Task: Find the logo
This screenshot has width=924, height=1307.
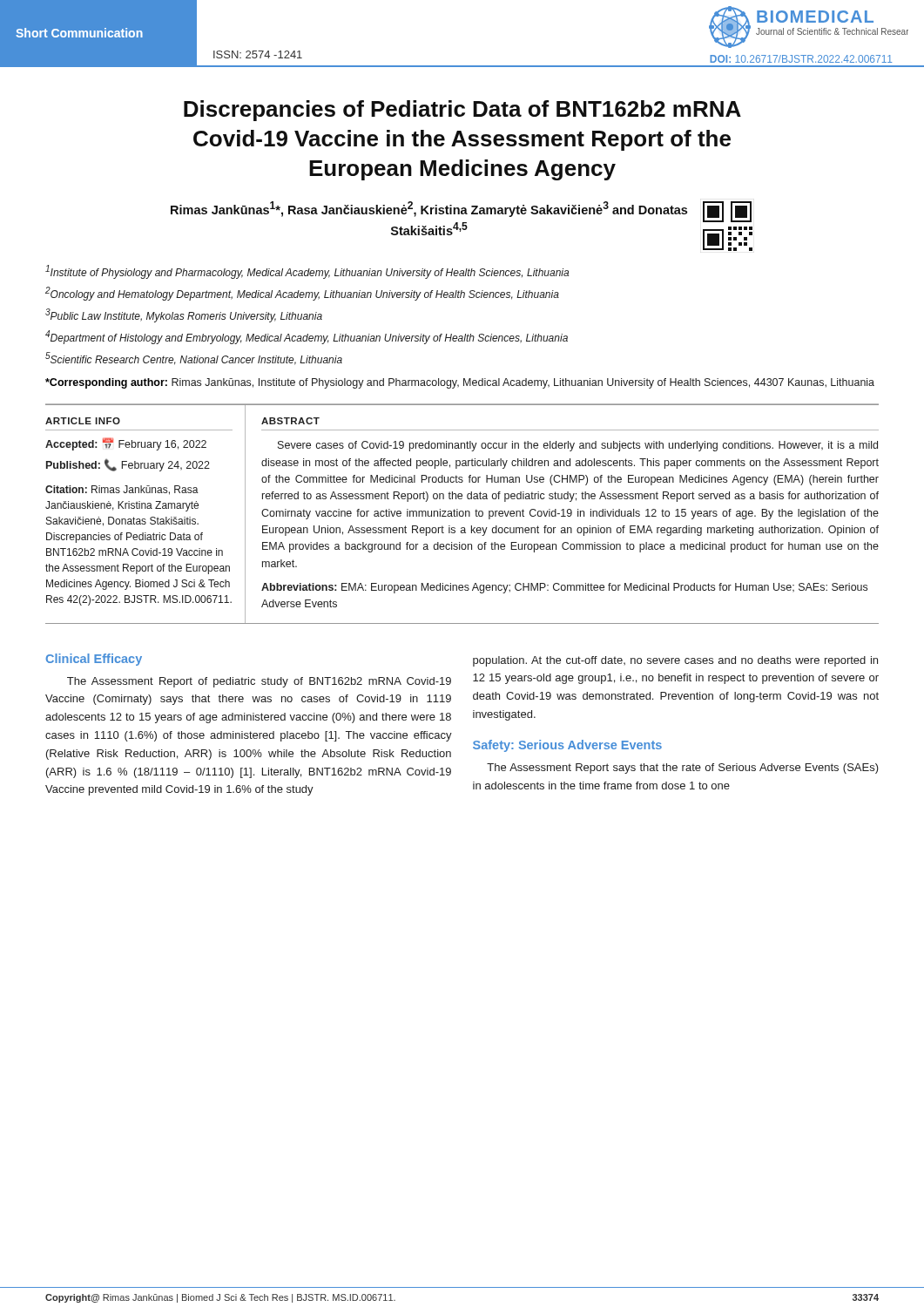Action: coord(808,27)
